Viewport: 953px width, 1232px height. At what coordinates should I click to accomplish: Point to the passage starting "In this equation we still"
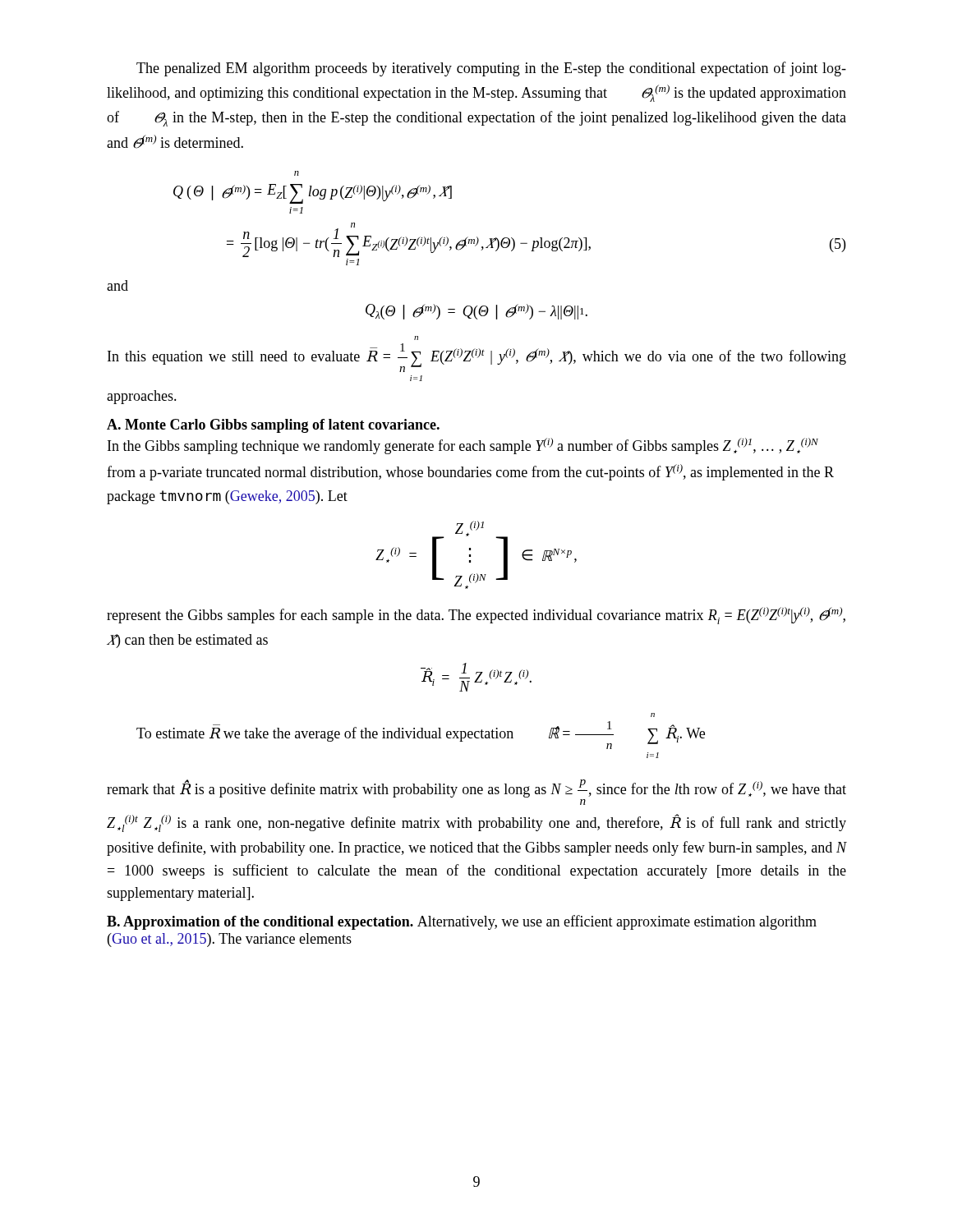476,369
